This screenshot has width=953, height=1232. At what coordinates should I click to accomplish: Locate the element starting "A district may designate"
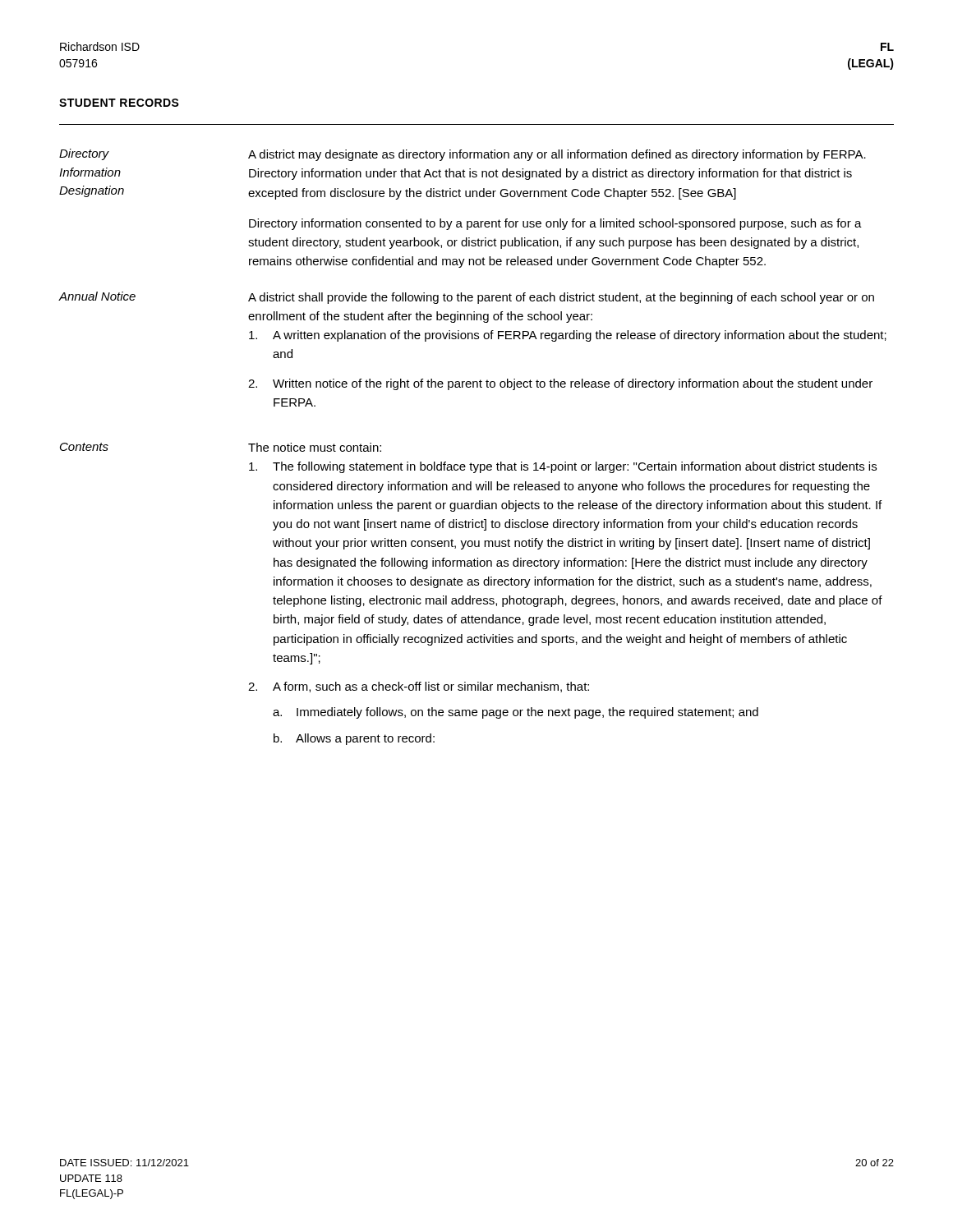click(571, 208)
